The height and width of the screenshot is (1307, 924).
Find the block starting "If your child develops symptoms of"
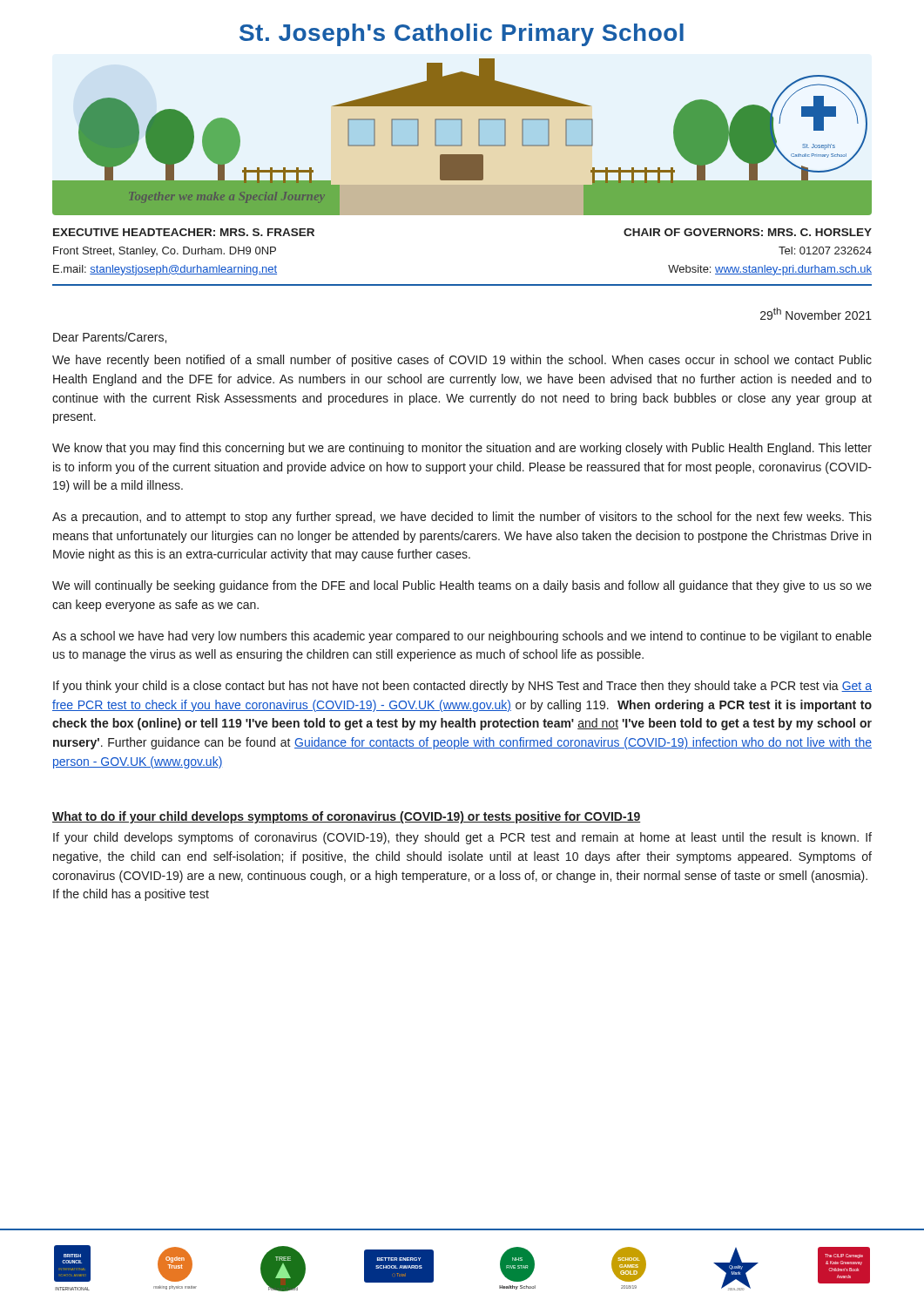tap(462, 866)
